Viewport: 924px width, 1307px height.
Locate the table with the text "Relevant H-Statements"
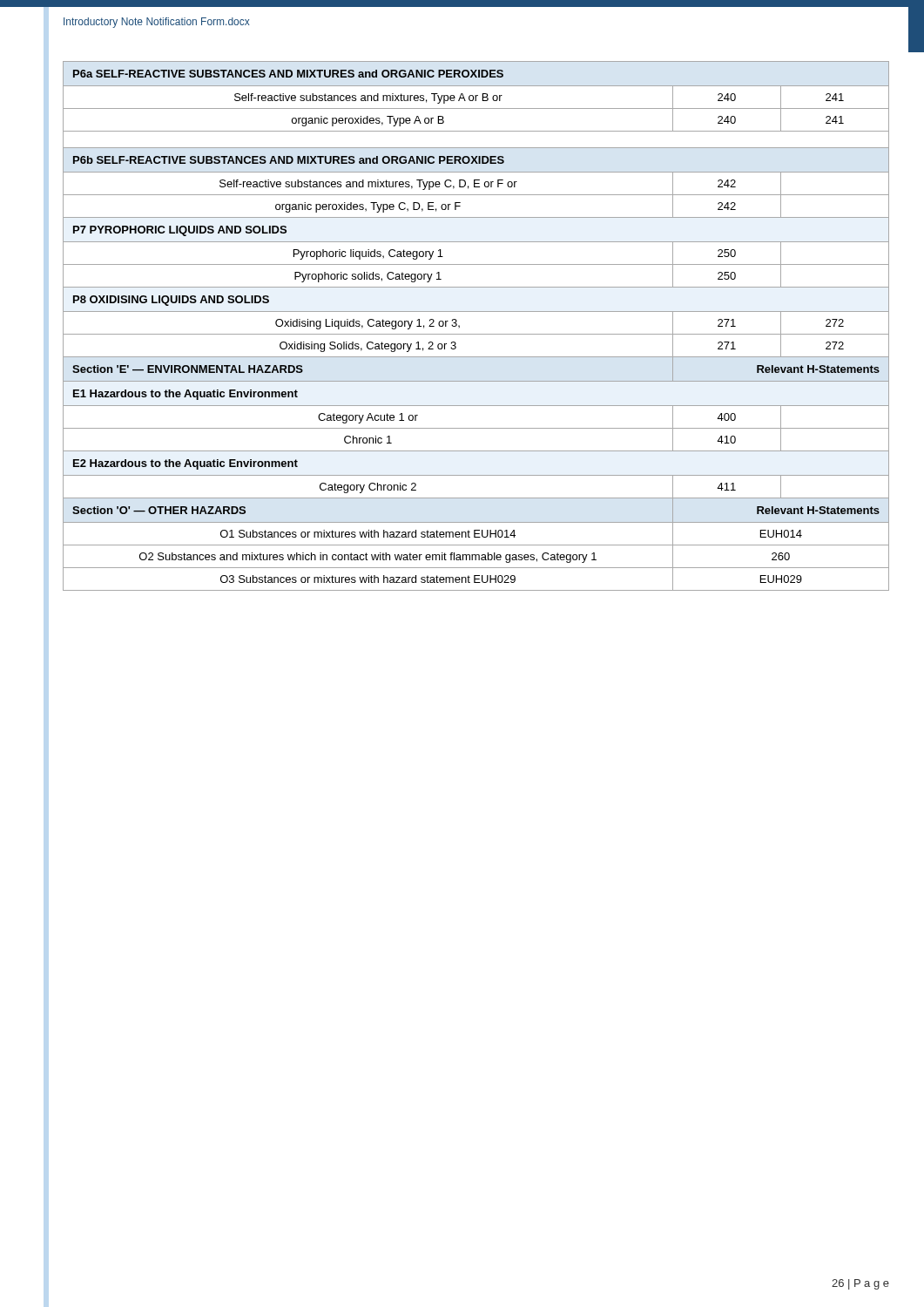[x=476, y=326]
